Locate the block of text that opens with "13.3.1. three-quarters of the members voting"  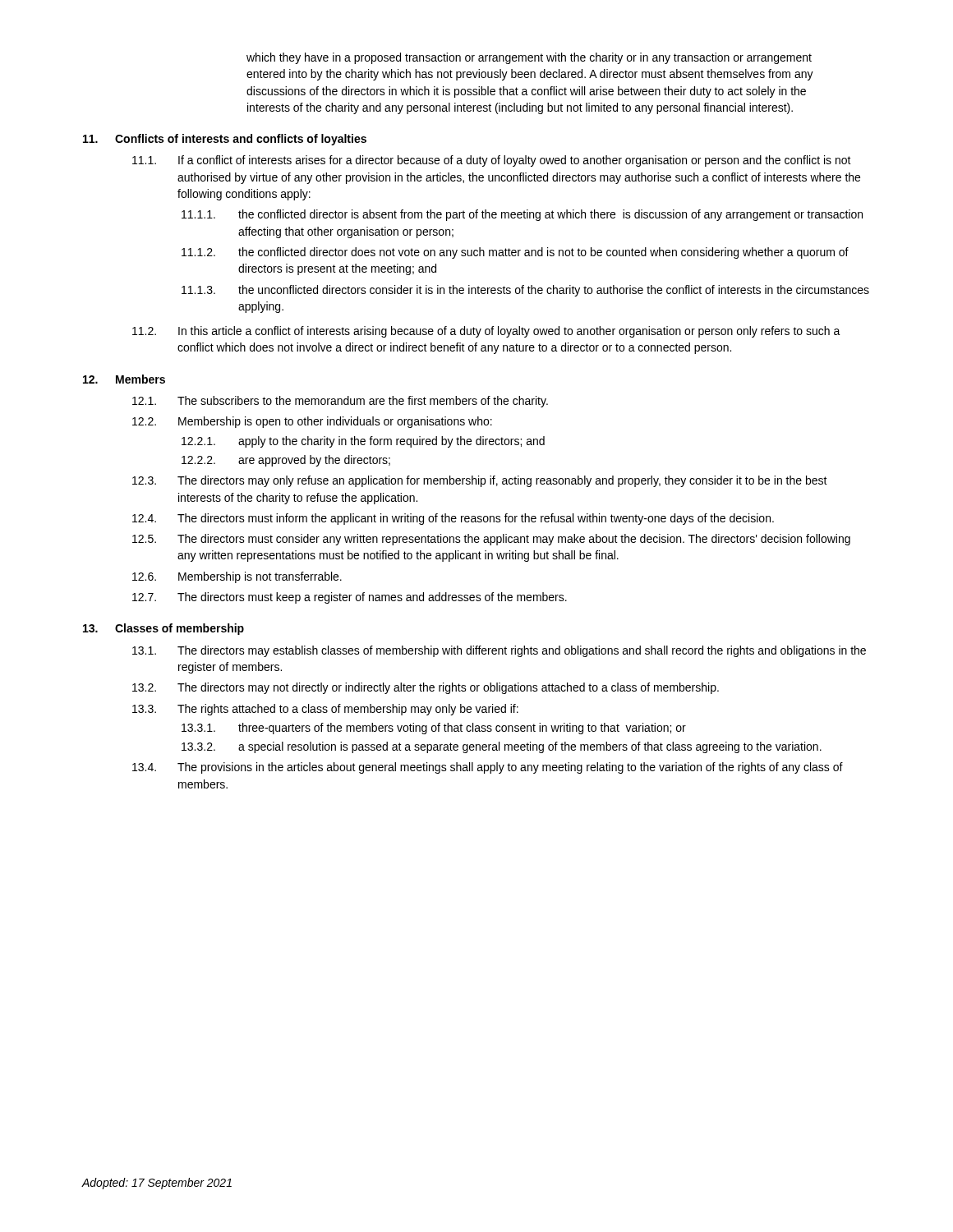(526, 728)
